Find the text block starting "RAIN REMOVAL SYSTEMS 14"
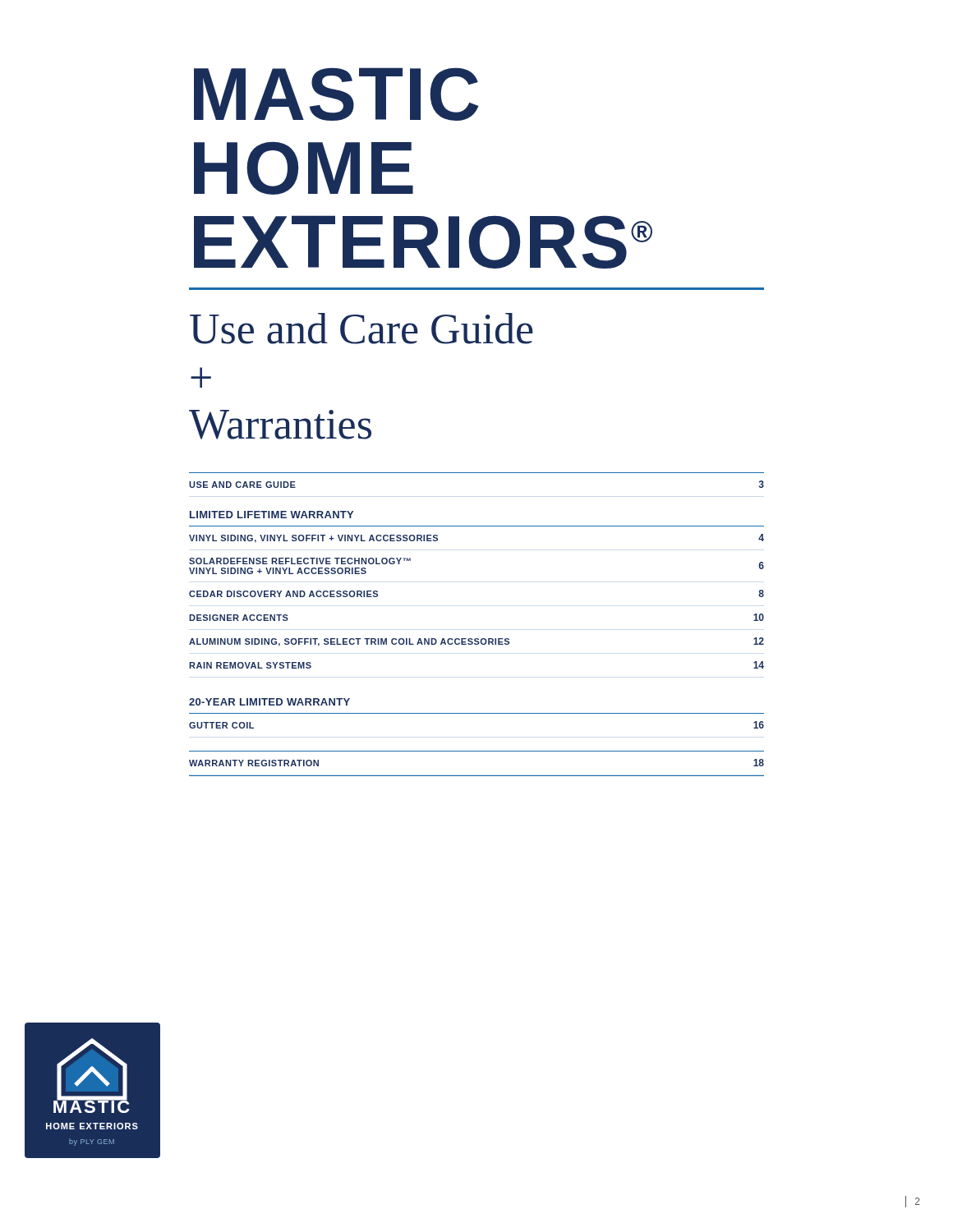 [247, 665]
